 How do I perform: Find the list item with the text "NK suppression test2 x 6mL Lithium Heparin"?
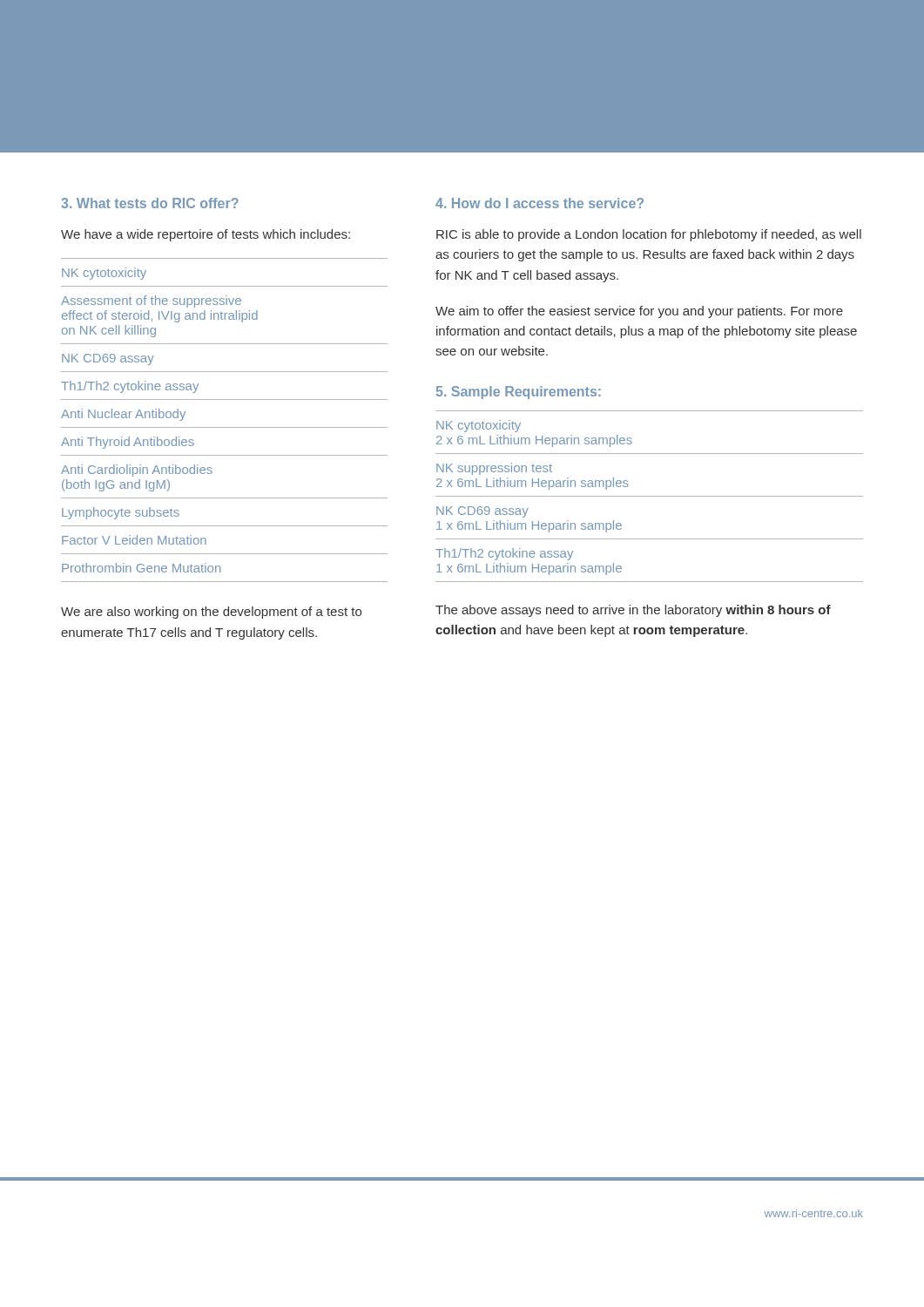coord(532,474)
